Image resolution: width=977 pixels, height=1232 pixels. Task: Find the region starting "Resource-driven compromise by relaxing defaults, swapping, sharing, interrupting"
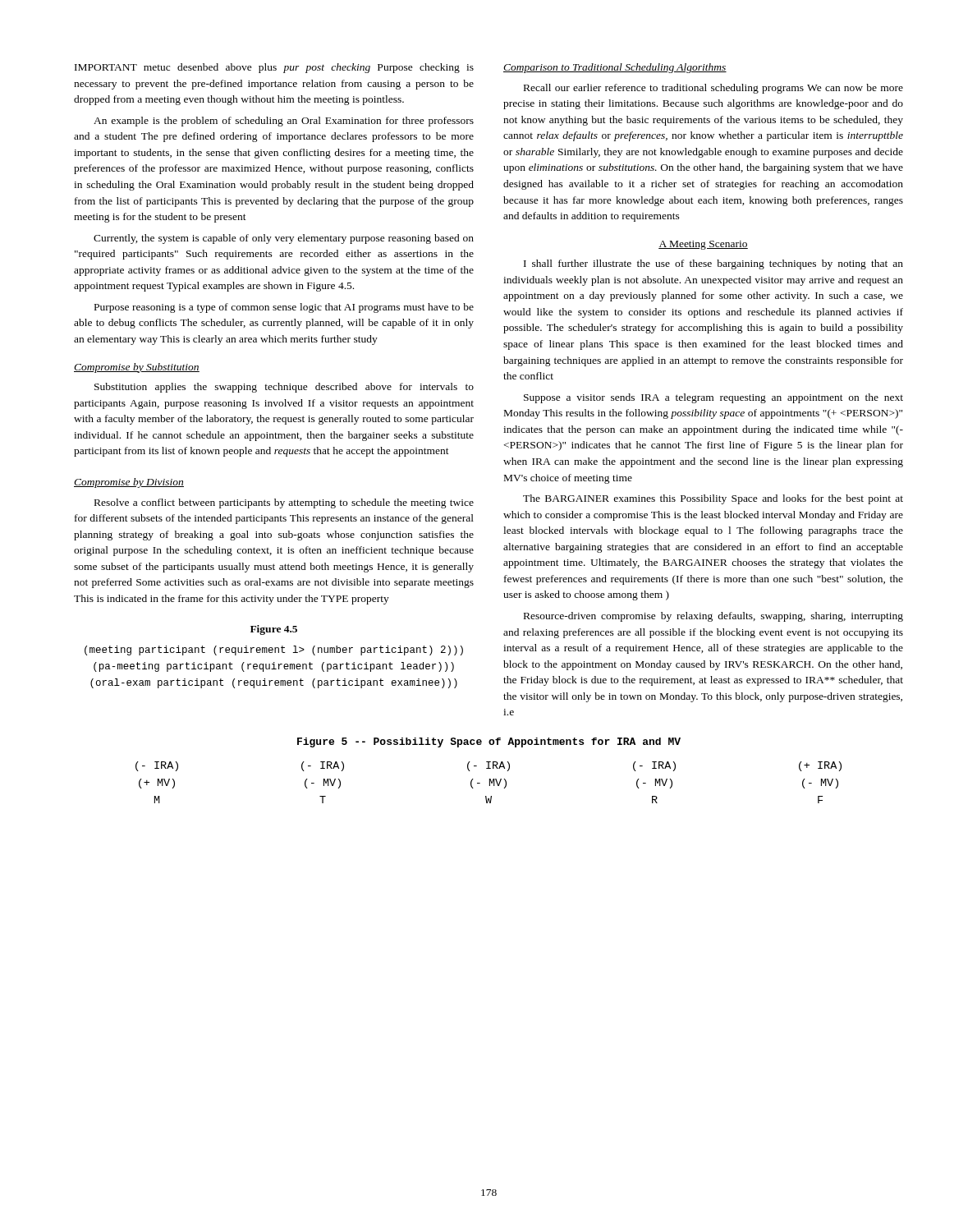click(703, 664)
